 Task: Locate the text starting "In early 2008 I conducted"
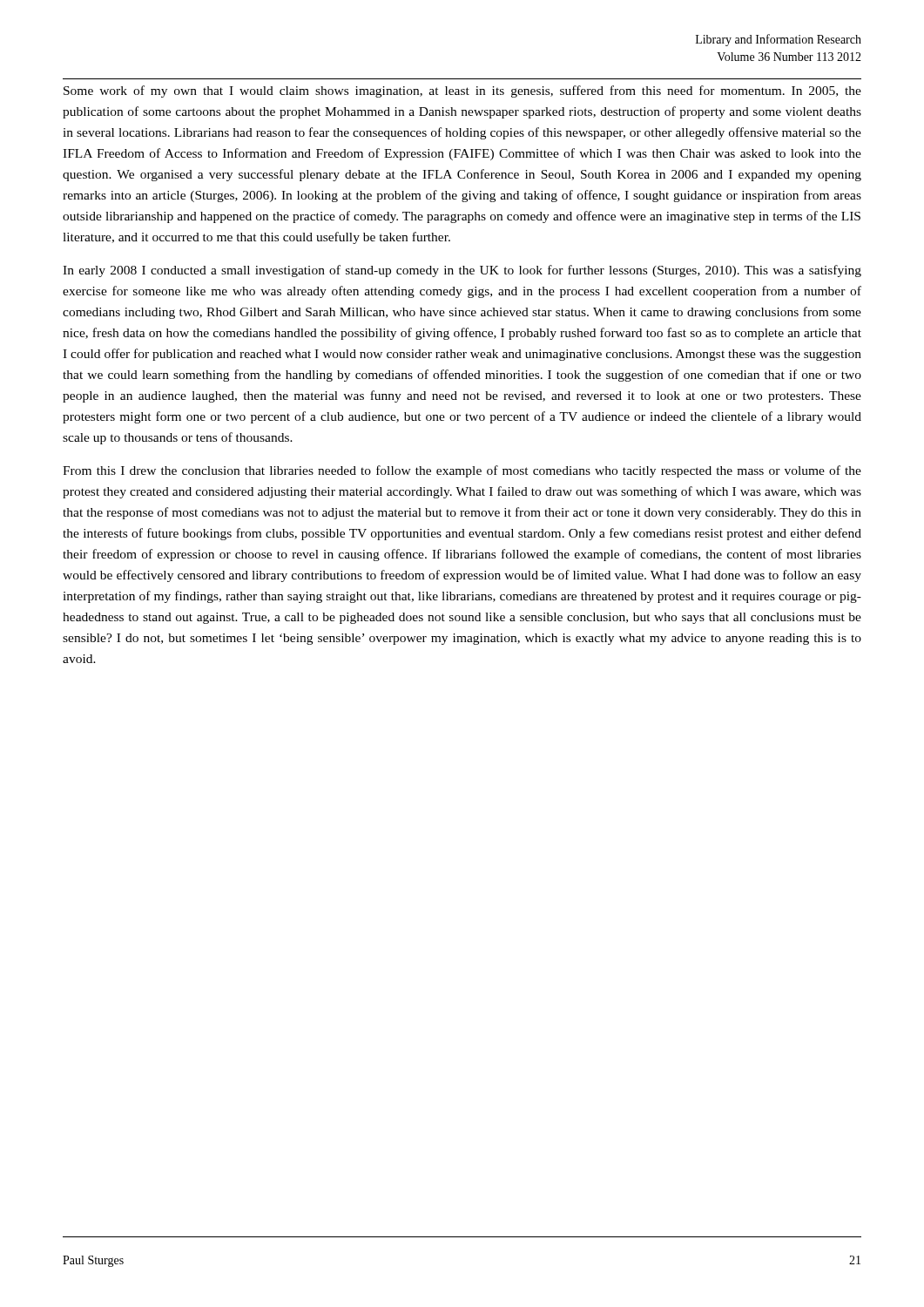[462, 354]
